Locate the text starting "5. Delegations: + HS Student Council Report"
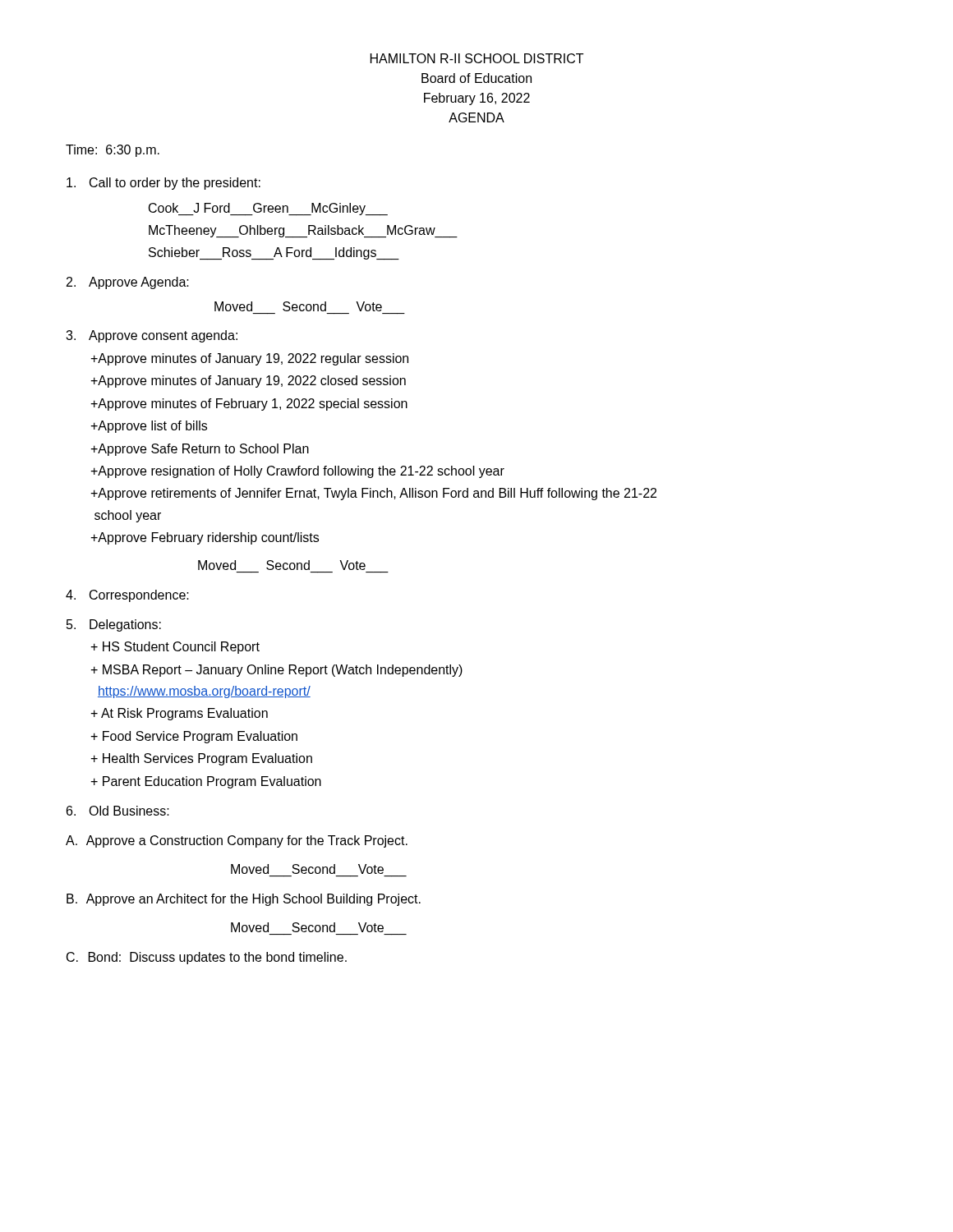 coord(114,625)
